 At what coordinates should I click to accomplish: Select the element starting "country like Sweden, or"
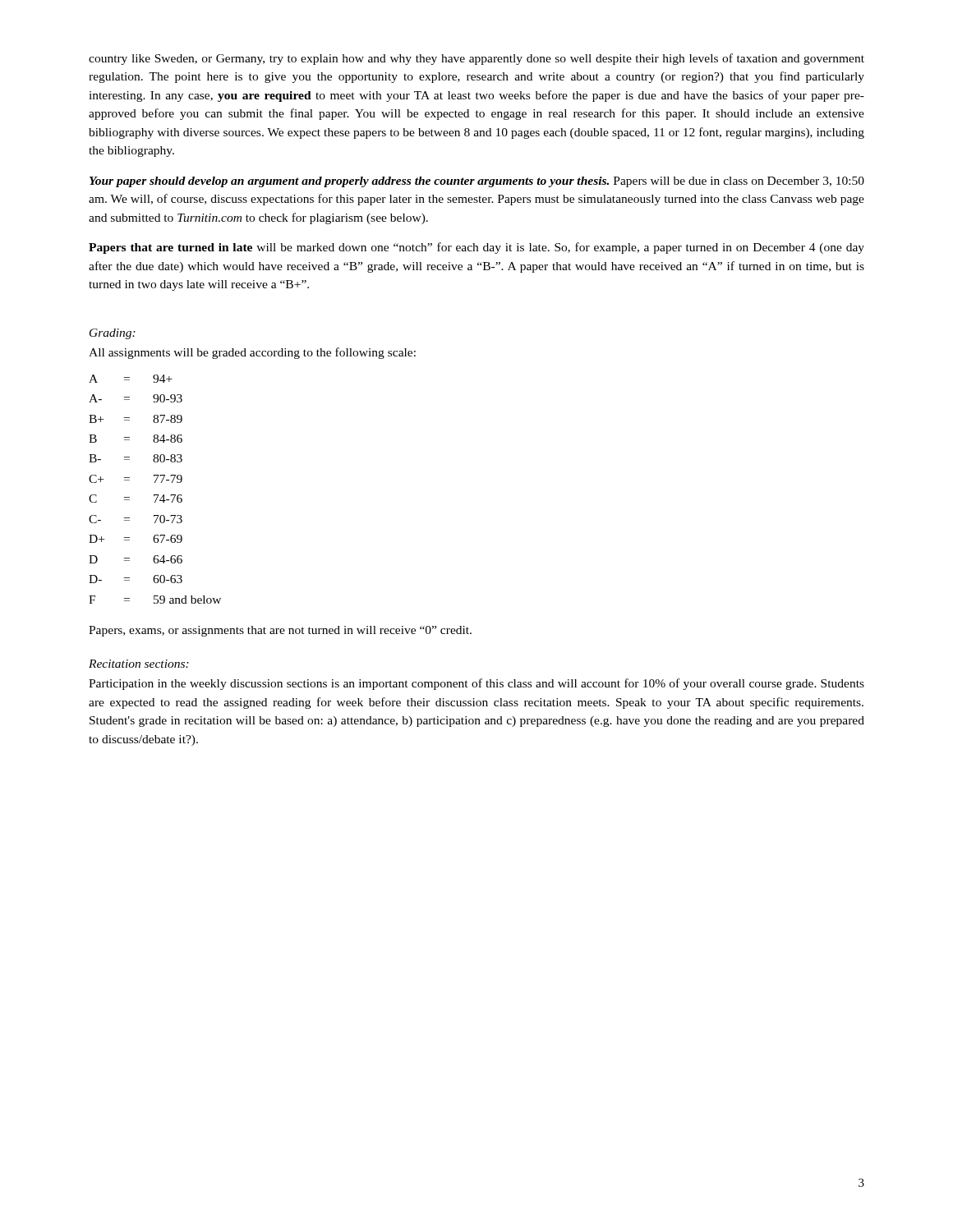click(476, 105)
